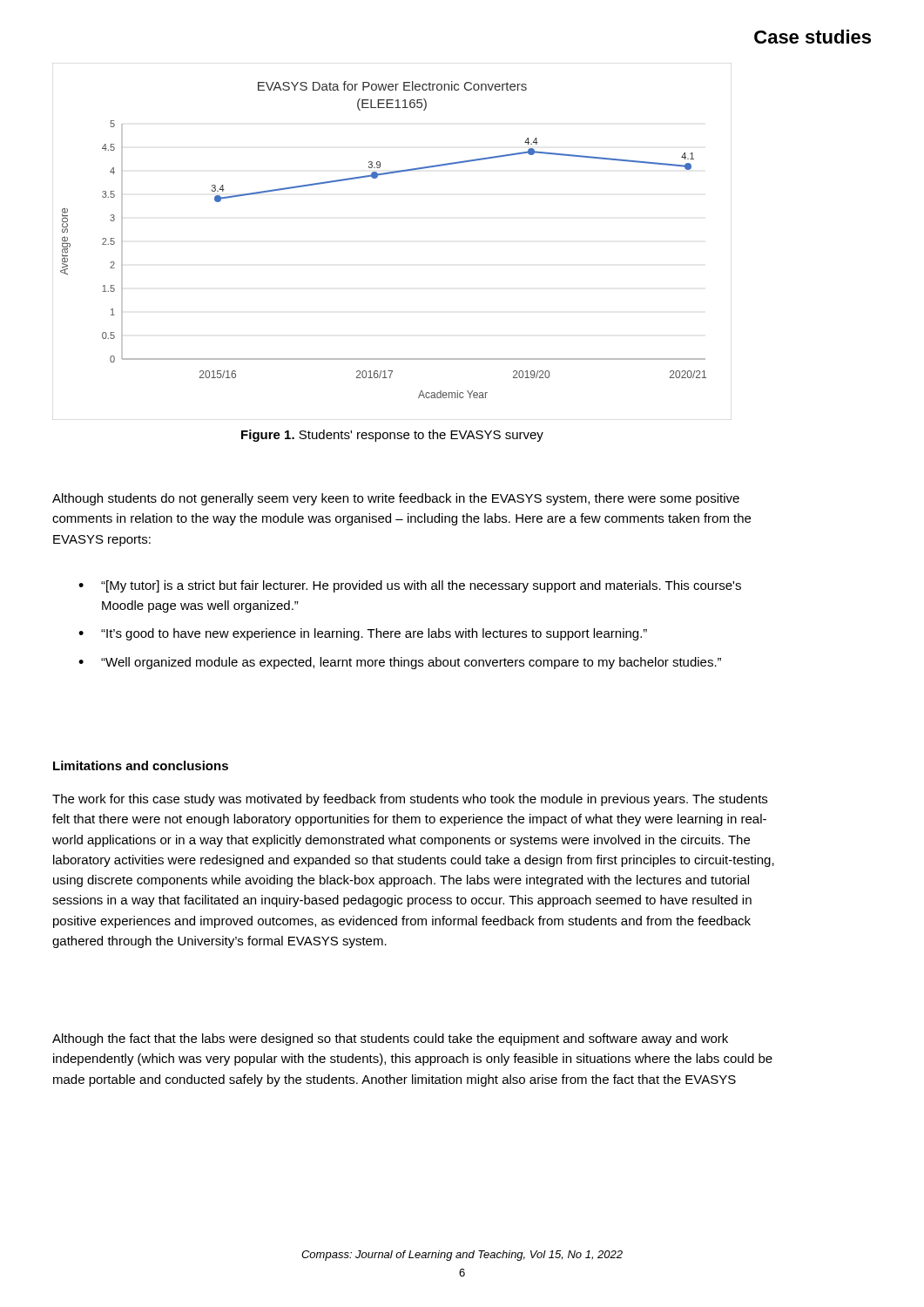The image size is (924, 1307).
Task: Click the passage that begins "• “Well organized module as expected, learnt"
Action: coord(400,662)
